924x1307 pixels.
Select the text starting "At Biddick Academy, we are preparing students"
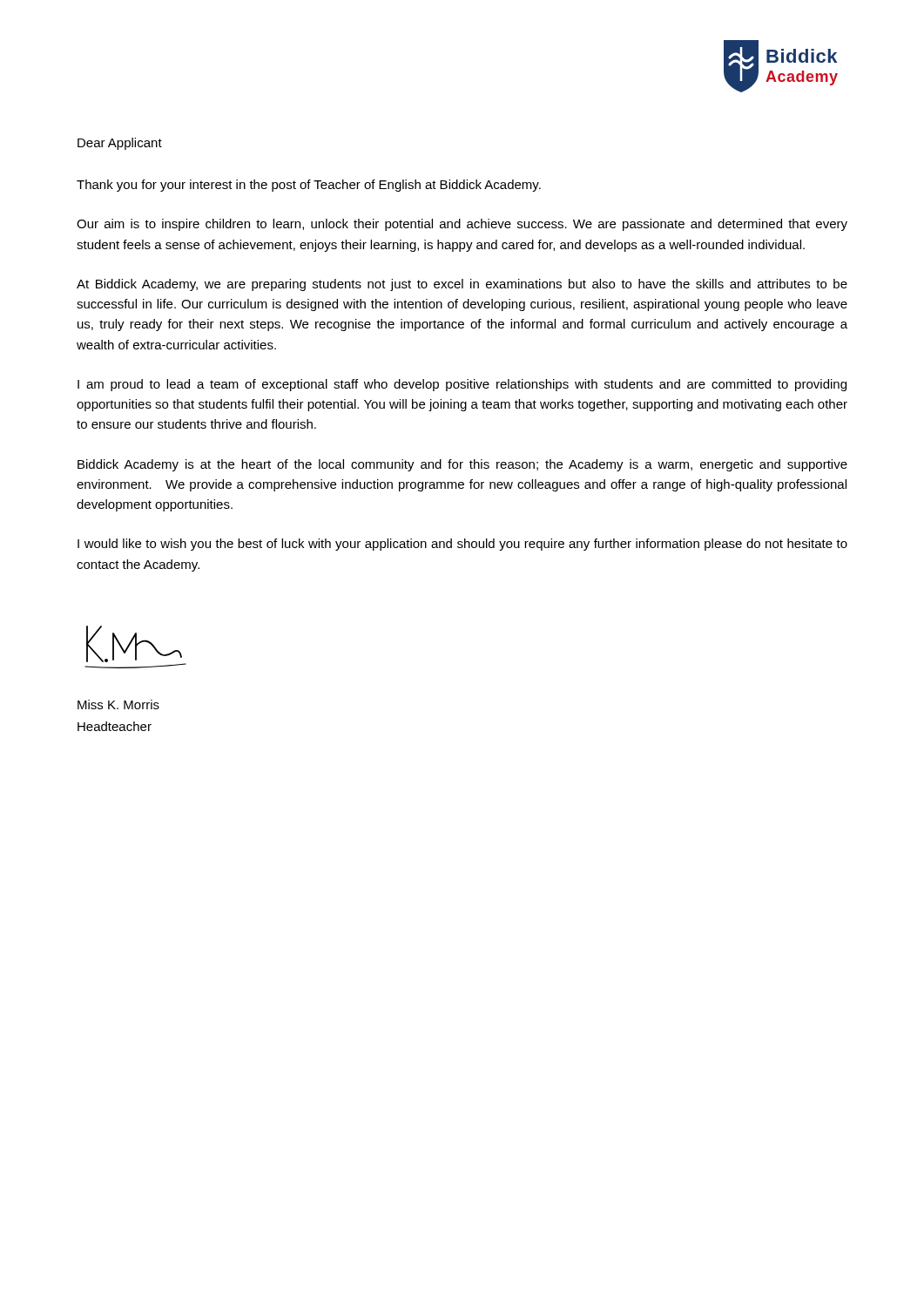pos(462,314)
